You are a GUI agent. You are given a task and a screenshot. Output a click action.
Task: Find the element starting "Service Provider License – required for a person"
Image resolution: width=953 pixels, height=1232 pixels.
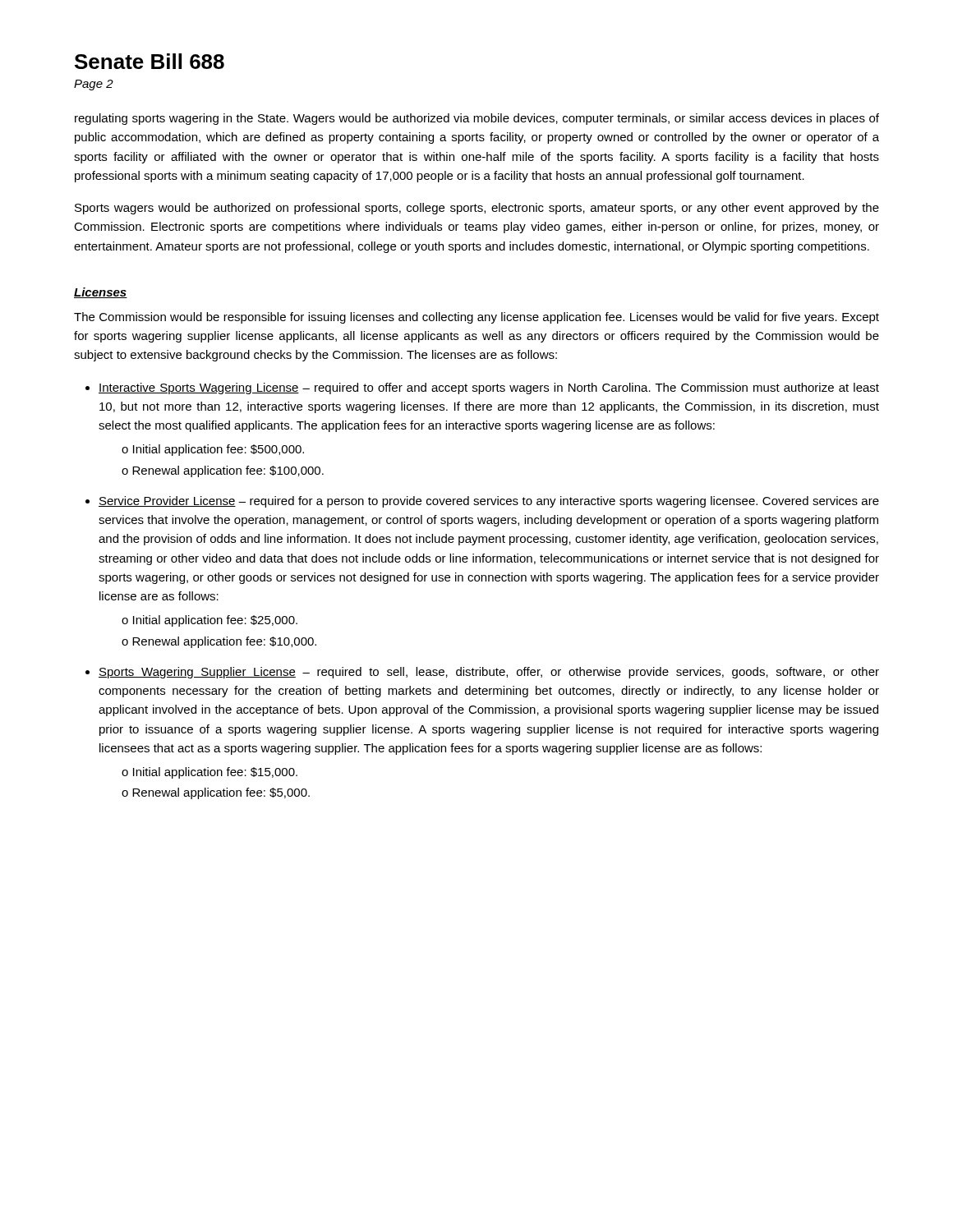(476, 571)
